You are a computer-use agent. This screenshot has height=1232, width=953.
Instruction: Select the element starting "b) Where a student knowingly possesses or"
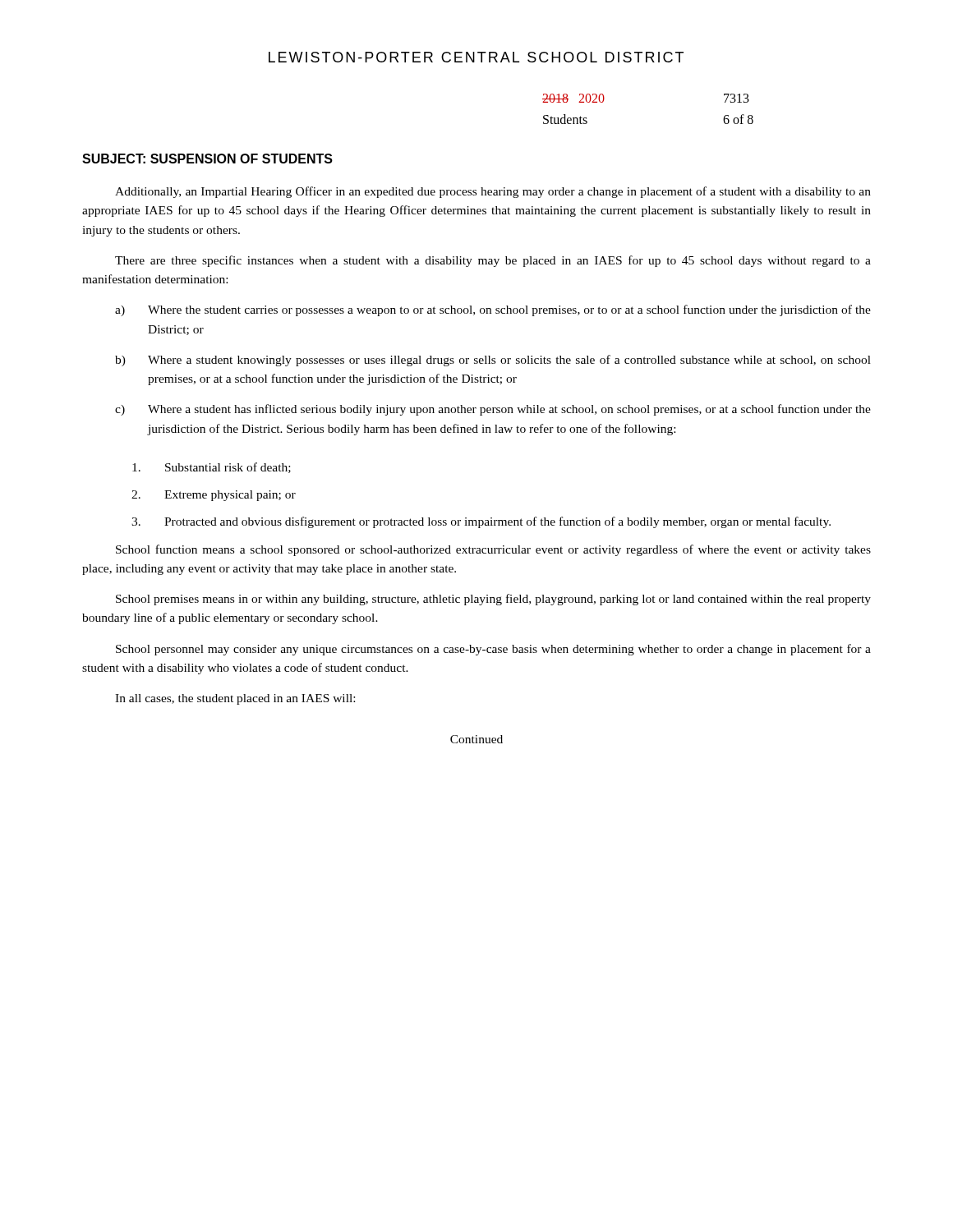[493, 369]
